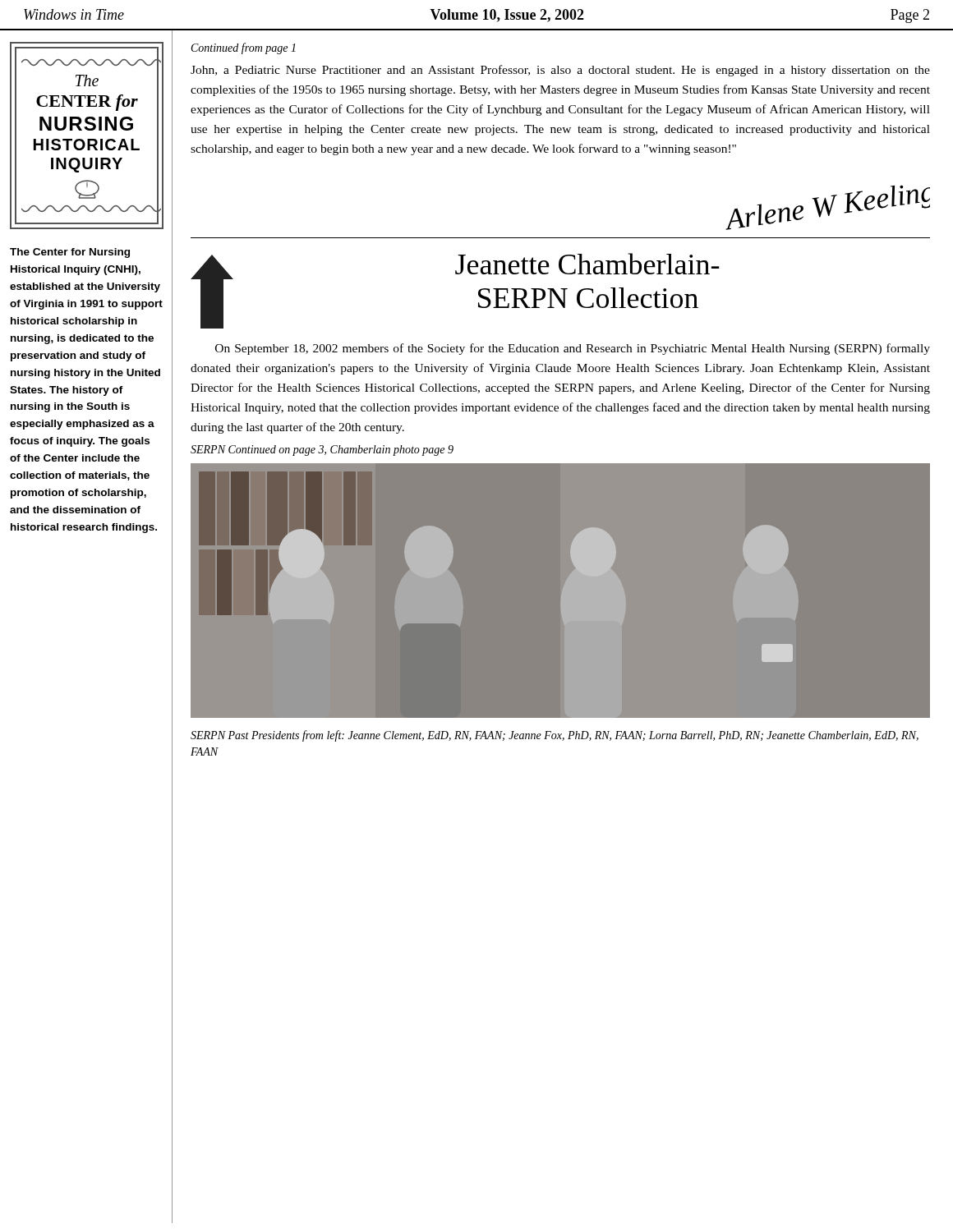Select the caption containing "SERPN Continued on page 3, Chamberlain photo"
The width and height of the screenshot is (953, 1232).
(x=322, y=450)
